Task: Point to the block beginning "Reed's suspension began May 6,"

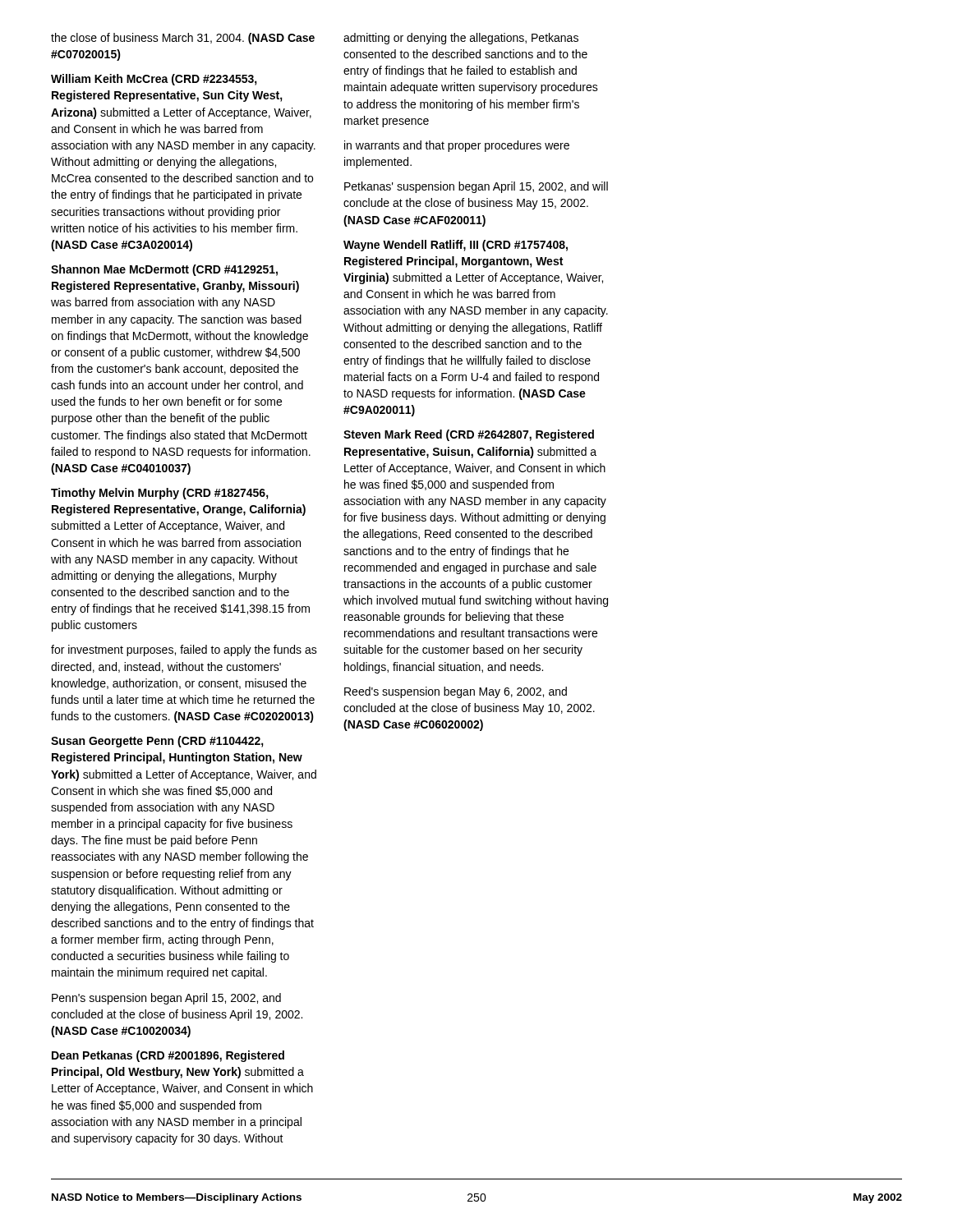Action: (476, 708)
